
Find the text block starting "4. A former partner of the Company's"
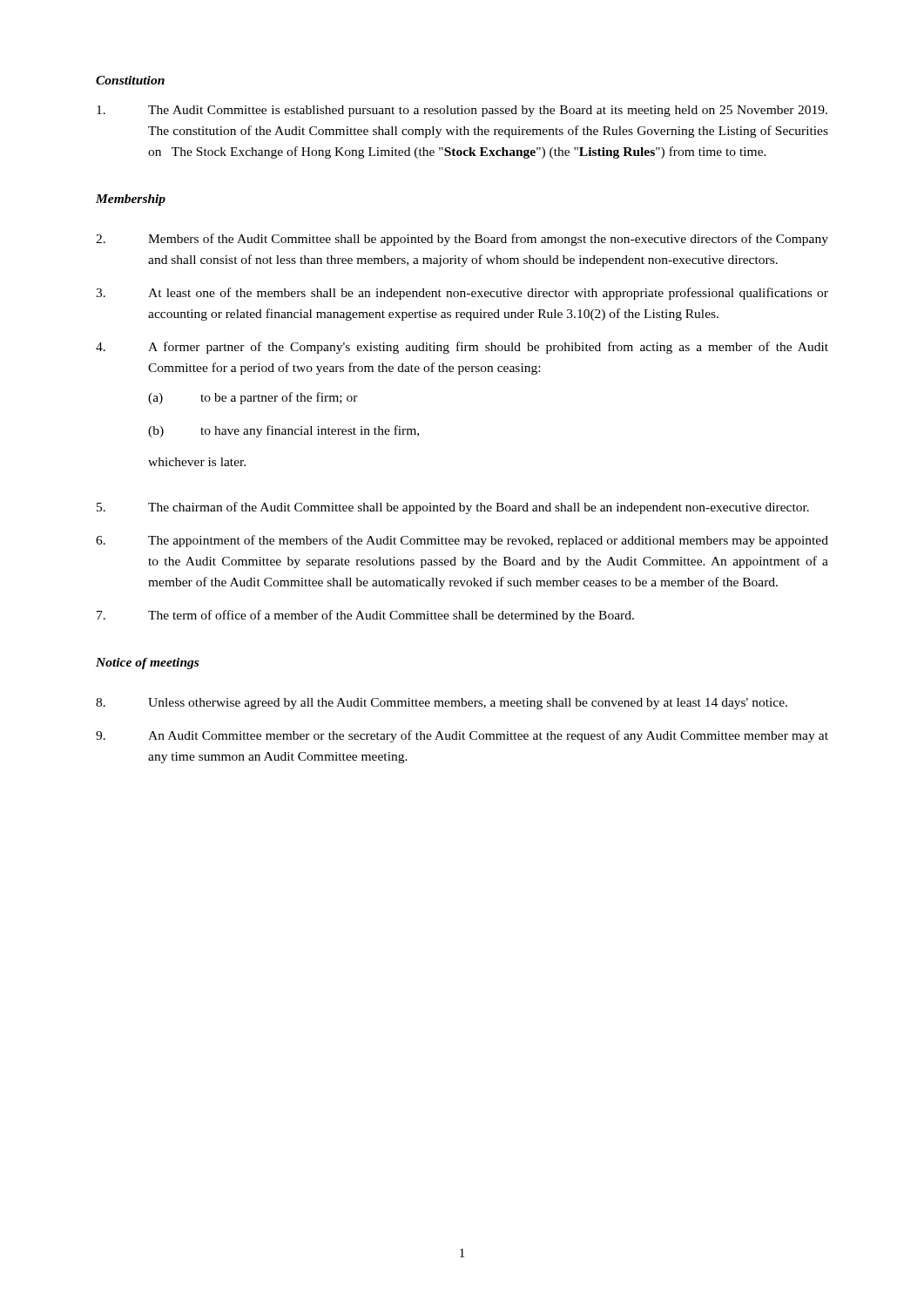click(462, 348)
